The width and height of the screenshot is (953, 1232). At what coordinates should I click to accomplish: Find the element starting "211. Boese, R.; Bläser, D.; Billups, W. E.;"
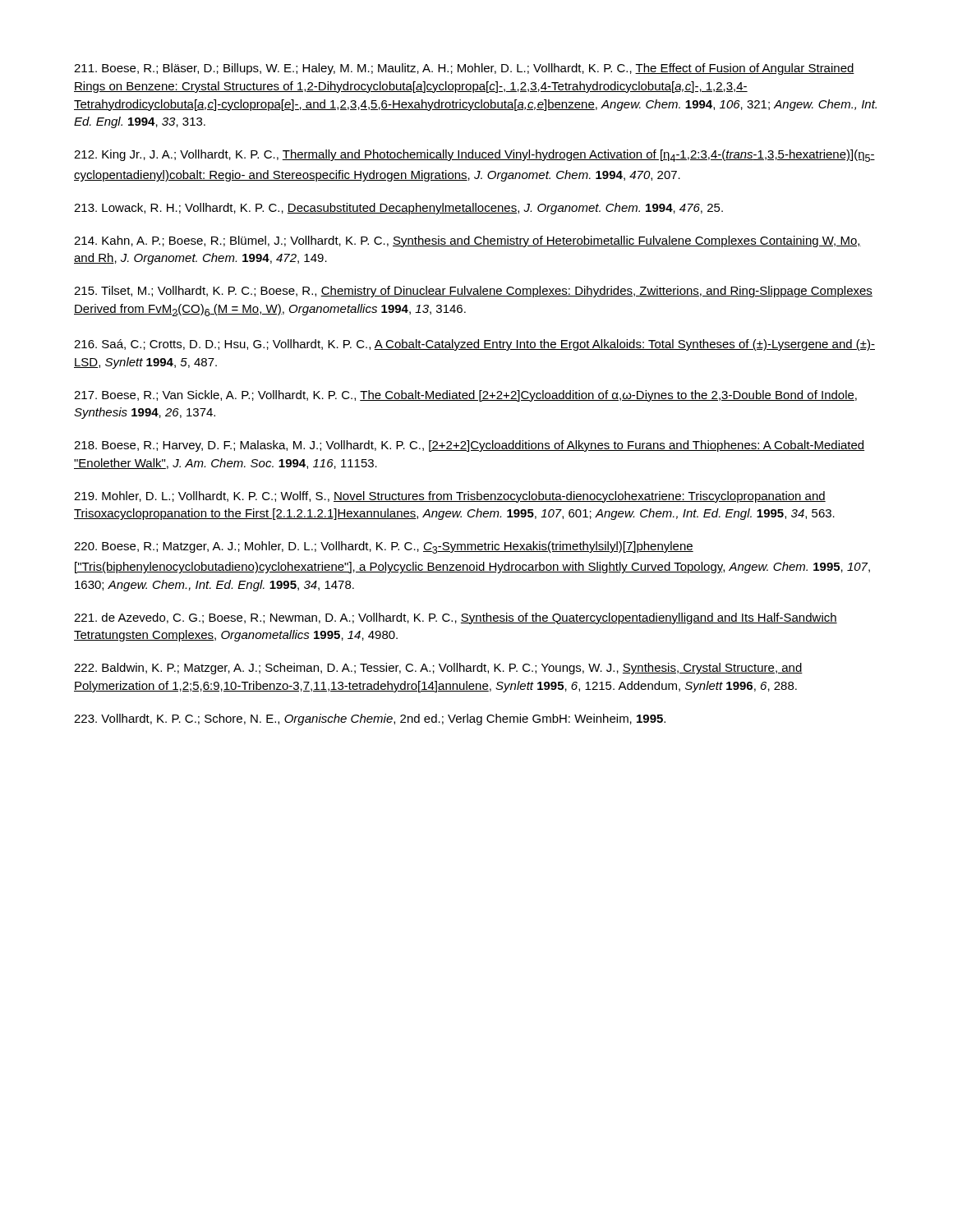[x=476, y=95]
